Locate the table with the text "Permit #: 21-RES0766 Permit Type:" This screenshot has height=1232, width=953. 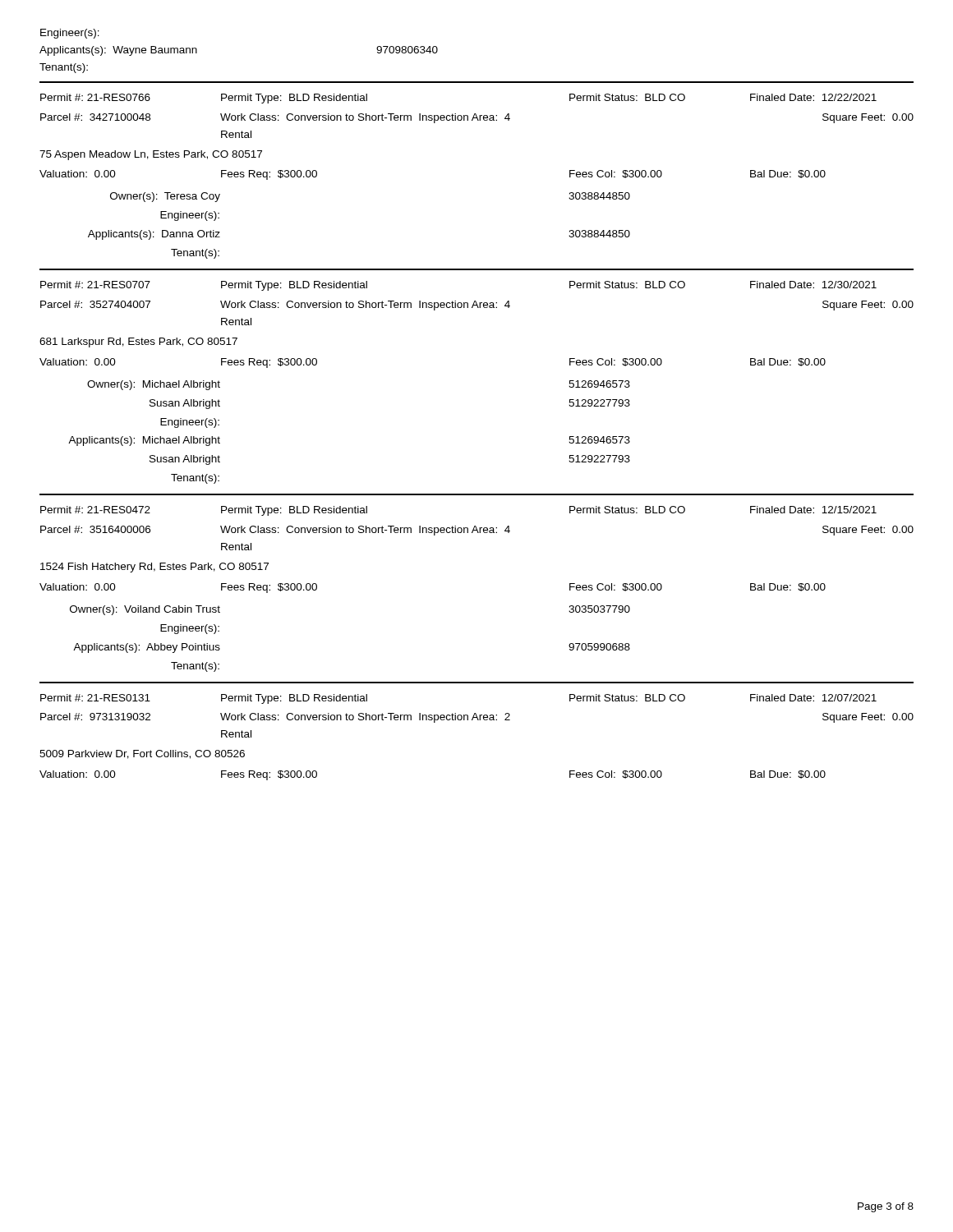click(x=476, y=172)
